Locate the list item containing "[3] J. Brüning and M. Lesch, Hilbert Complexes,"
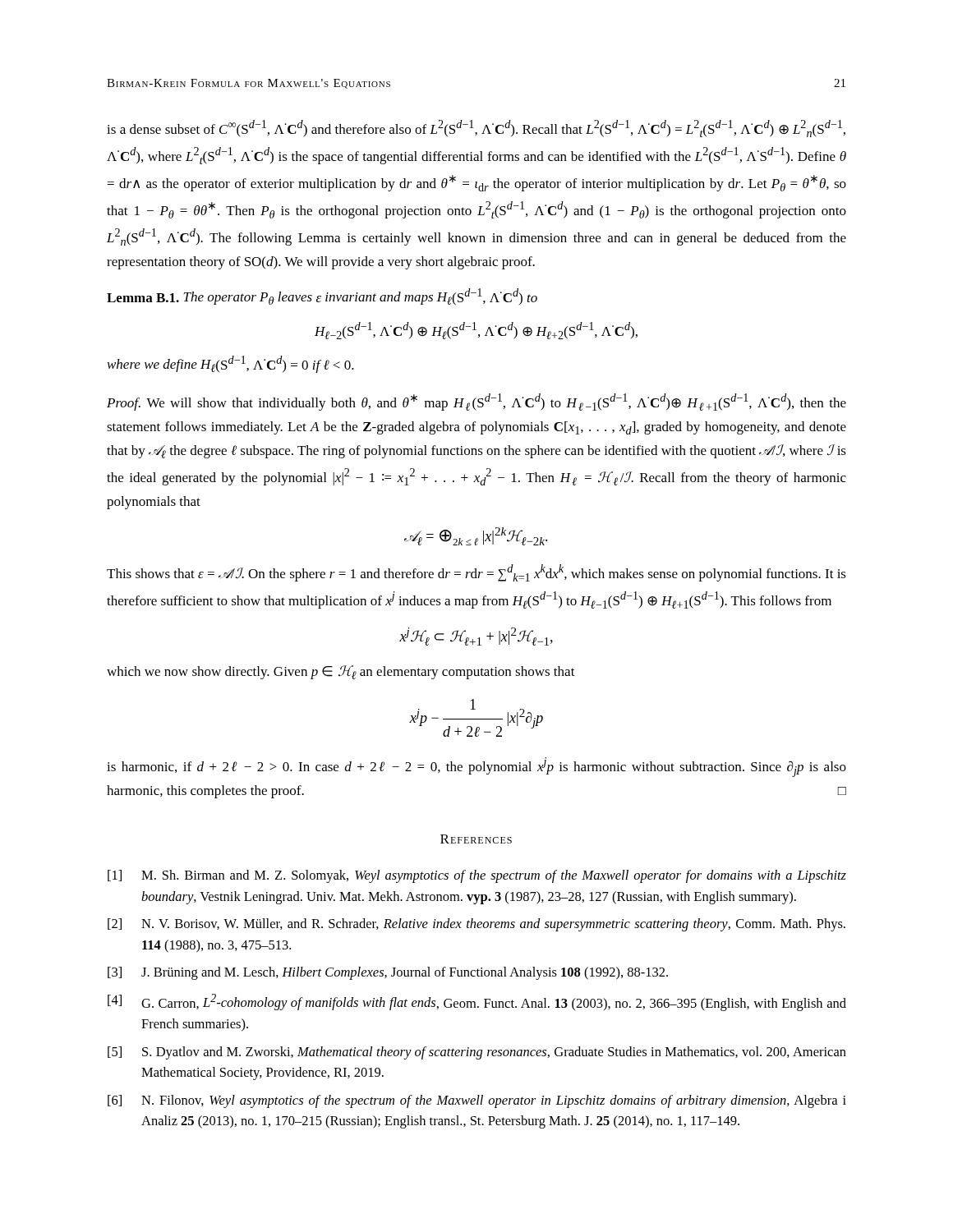 [476, 973]
